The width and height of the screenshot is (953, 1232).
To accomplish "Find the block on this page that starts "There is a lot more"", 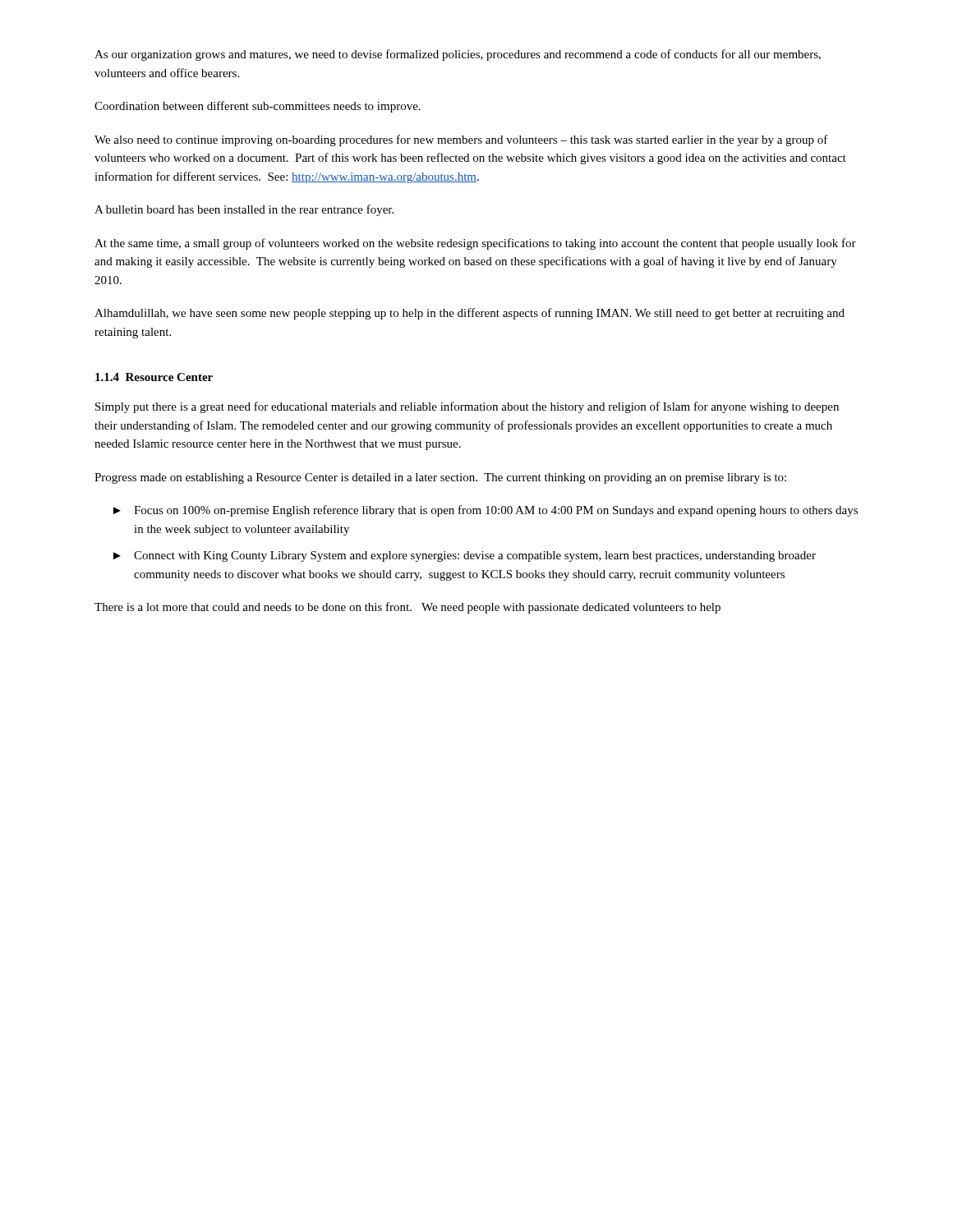I will 408,607.
